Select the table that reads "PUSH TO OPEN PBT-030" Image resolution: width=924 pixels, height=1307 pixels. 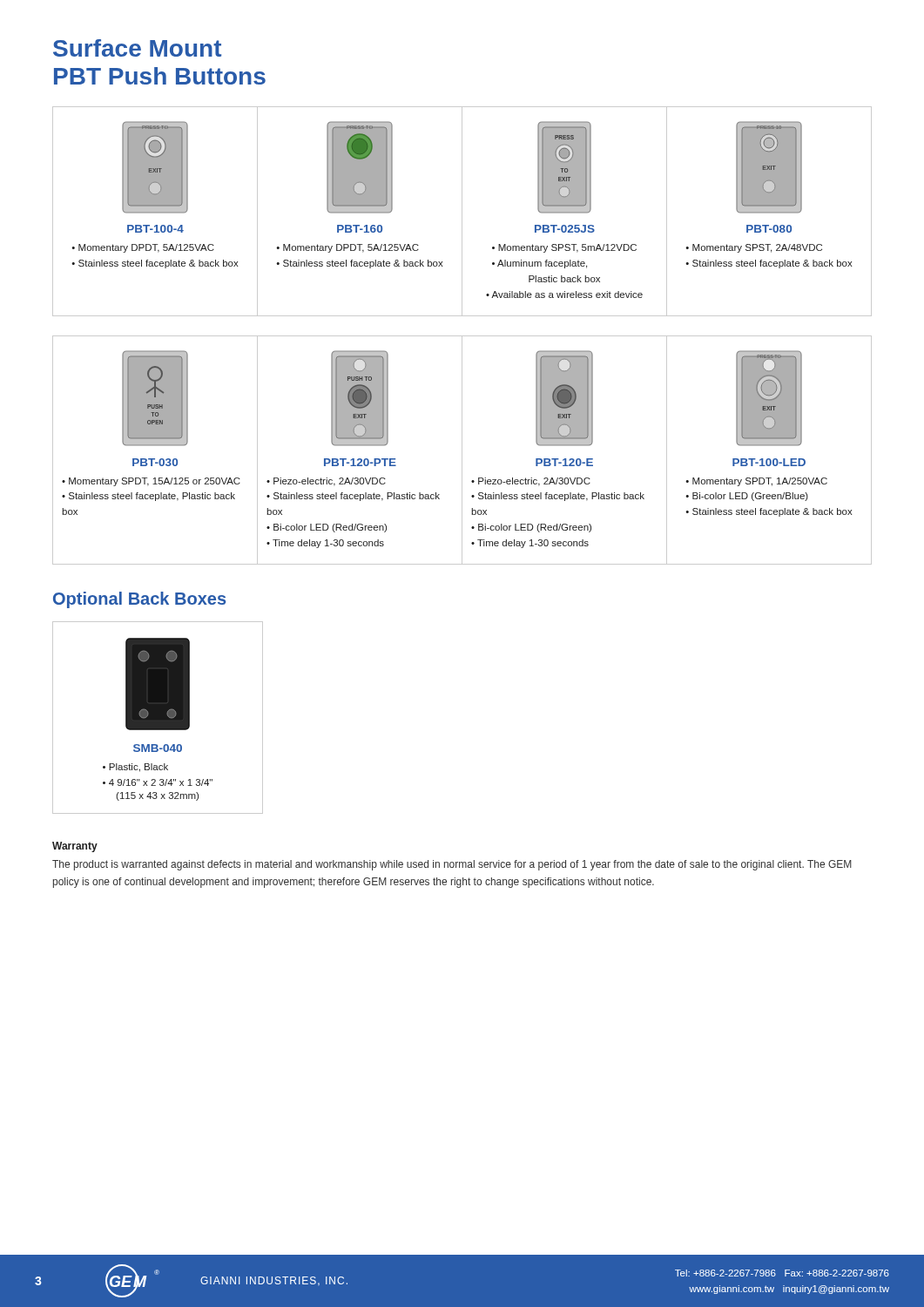462,450
